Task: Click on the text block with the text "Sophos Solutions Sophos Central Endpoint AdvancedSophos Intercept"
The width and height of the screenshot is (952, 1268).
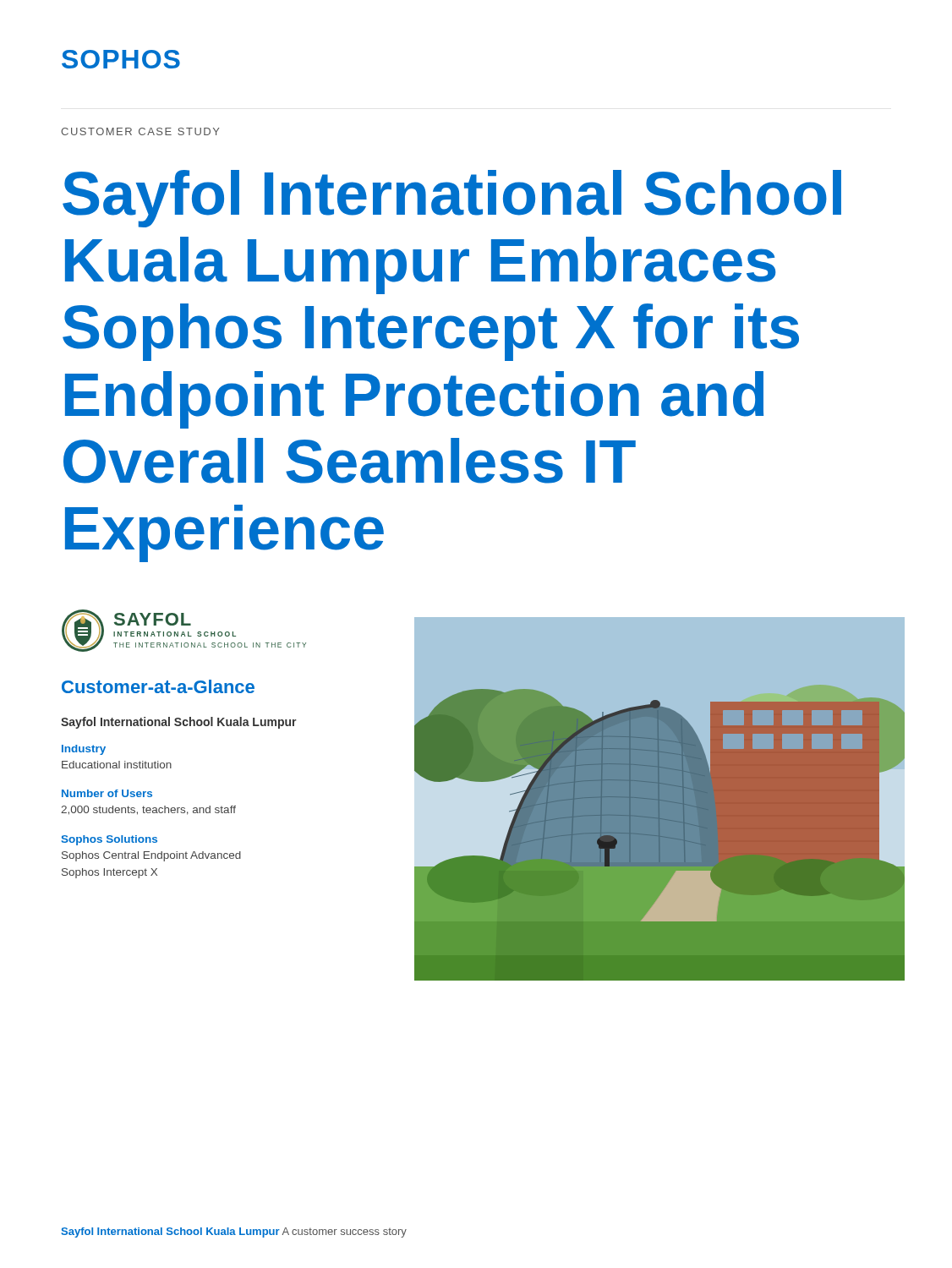Action: pyautogui.click(x=238, y=857)
